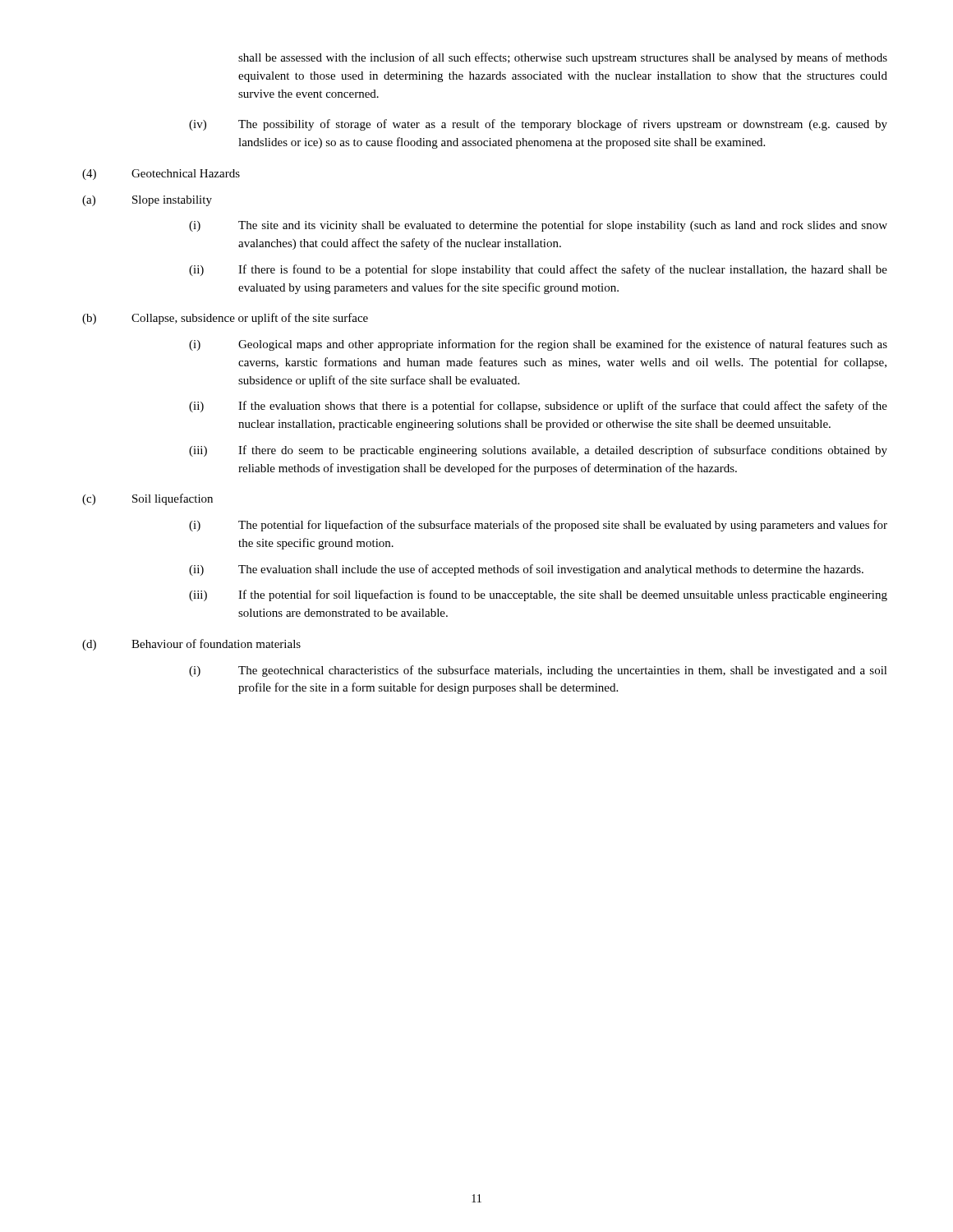Select the list item that says "(d) Behaviour of foundation materials"
Image resolution: width=953 pixels, height=1232 pixels.
pyautogui.click(x=191, y=645)
